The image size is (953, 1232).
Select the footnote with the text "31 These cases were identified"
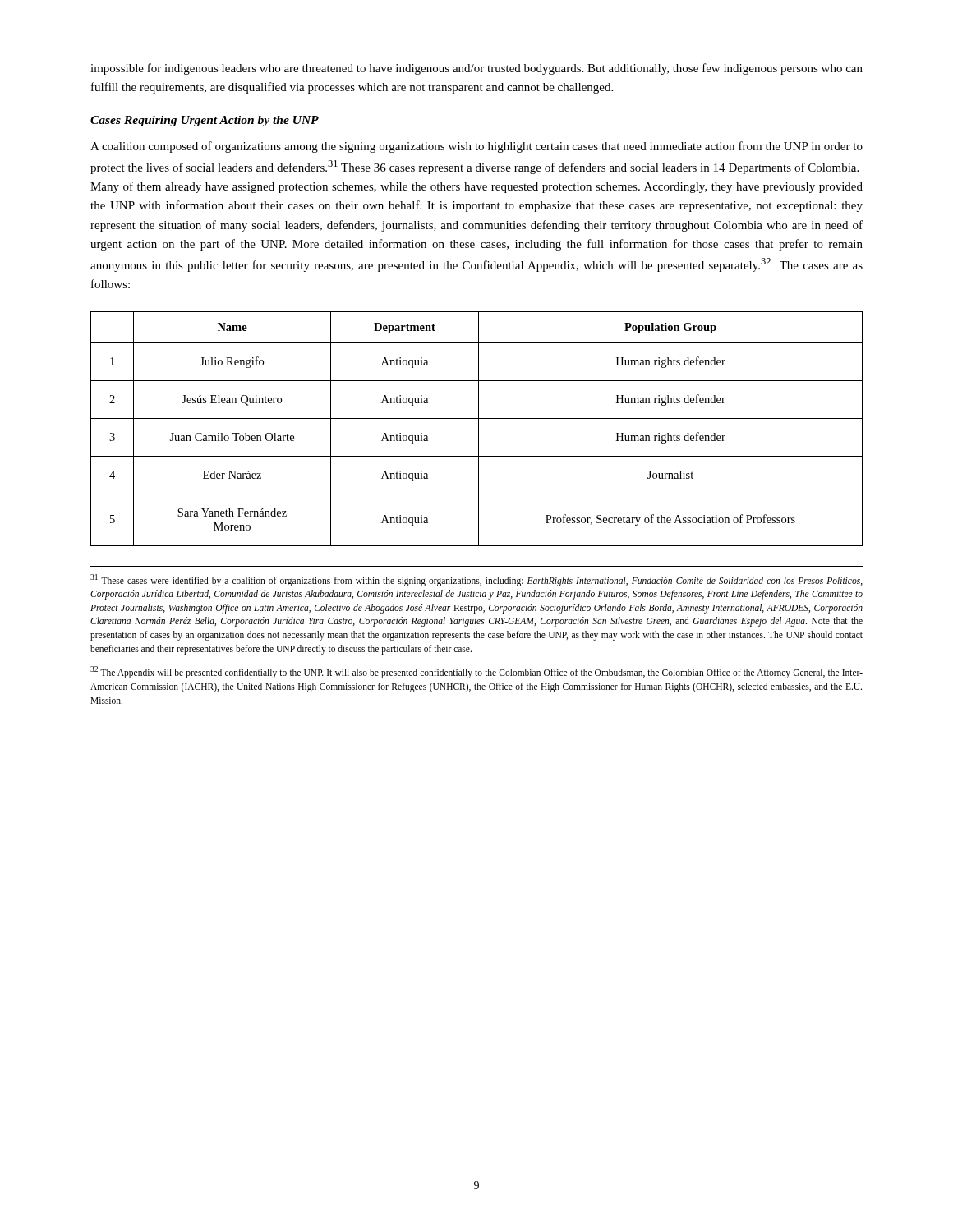476,613
